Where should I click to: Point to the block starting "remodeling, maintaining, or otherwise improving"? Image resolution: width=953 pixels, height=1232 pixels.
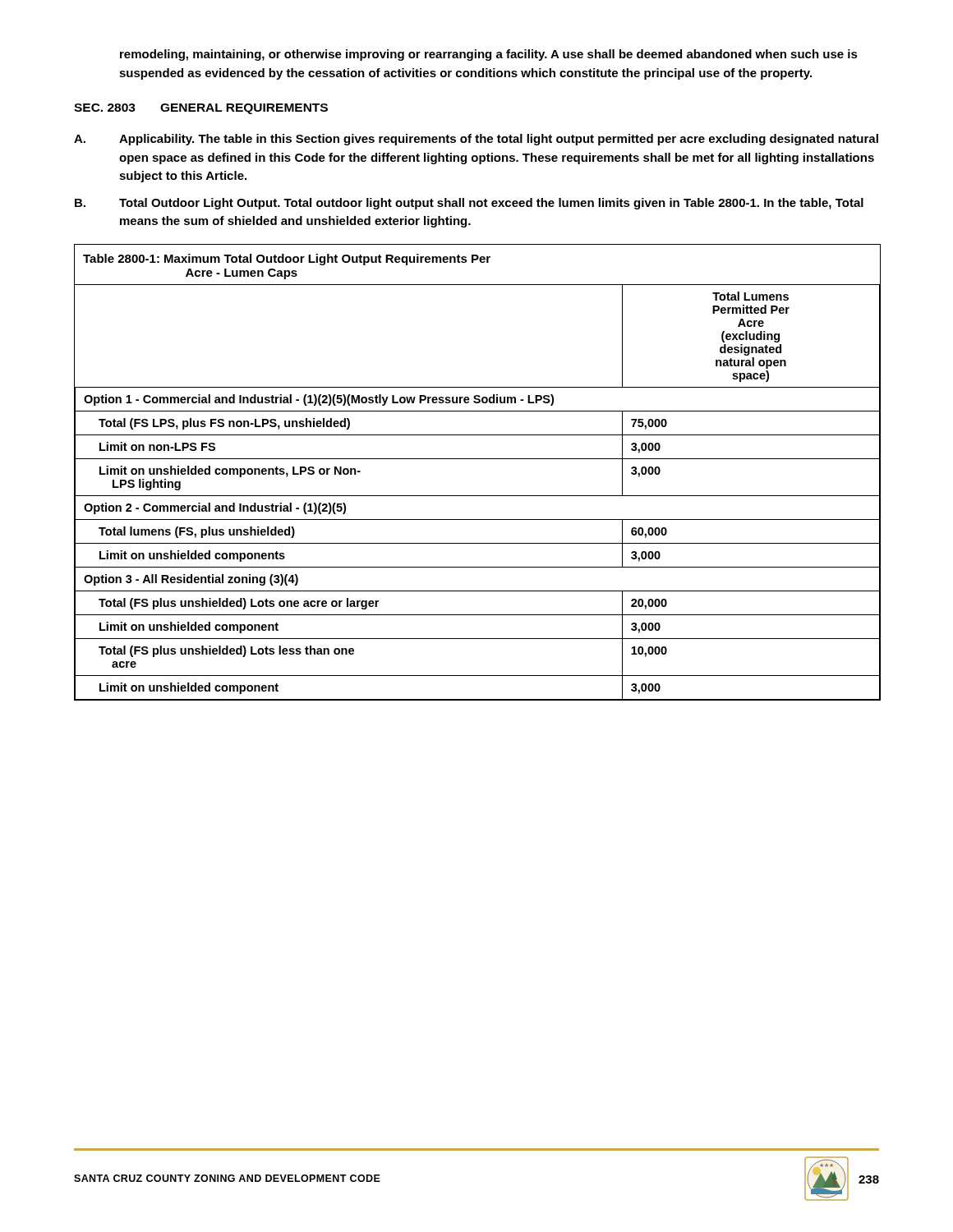coord(488,63)
